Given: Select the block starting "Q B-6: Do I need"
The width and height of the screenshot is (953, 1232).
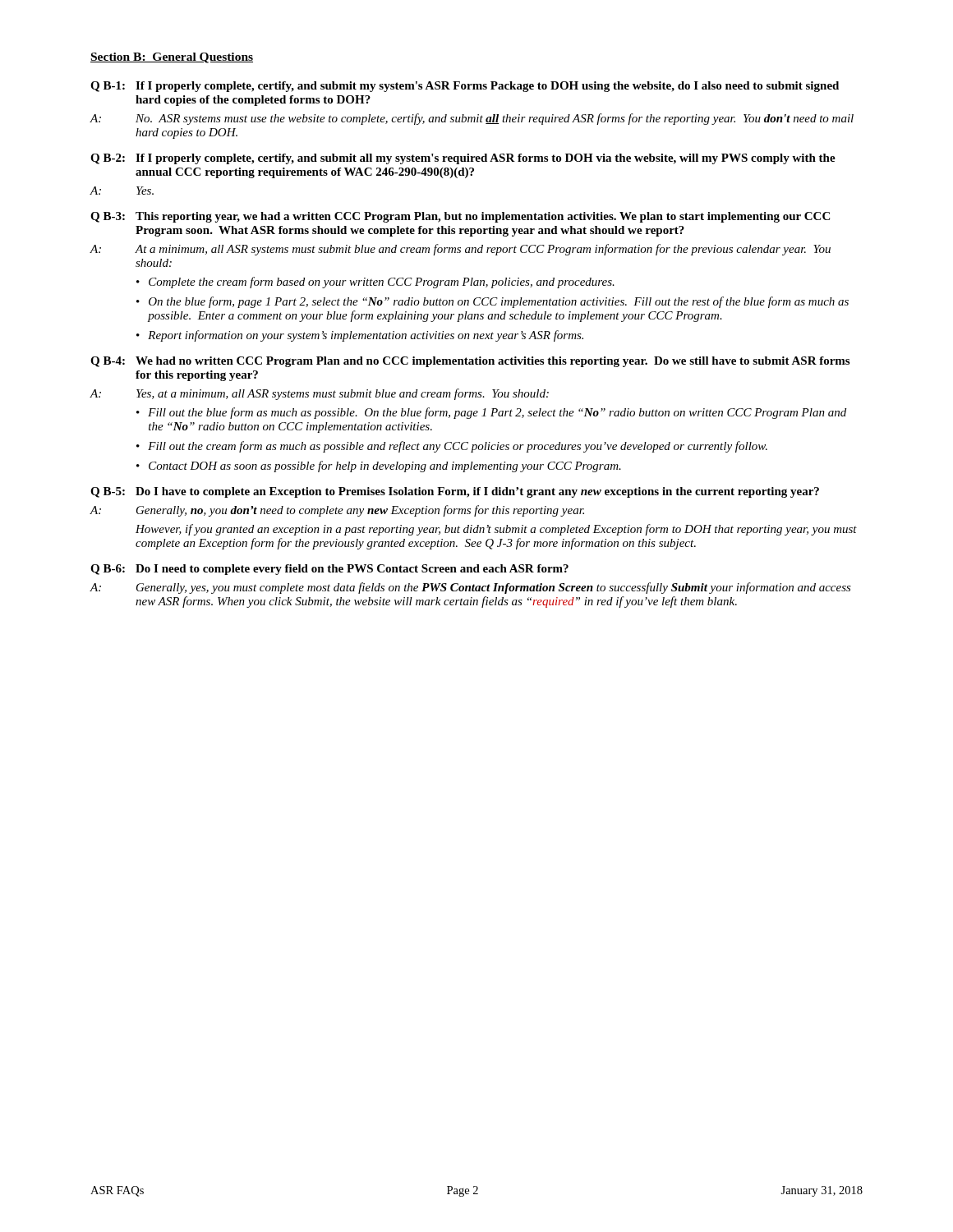Looking at the screenshot, I should click(476, 585).
